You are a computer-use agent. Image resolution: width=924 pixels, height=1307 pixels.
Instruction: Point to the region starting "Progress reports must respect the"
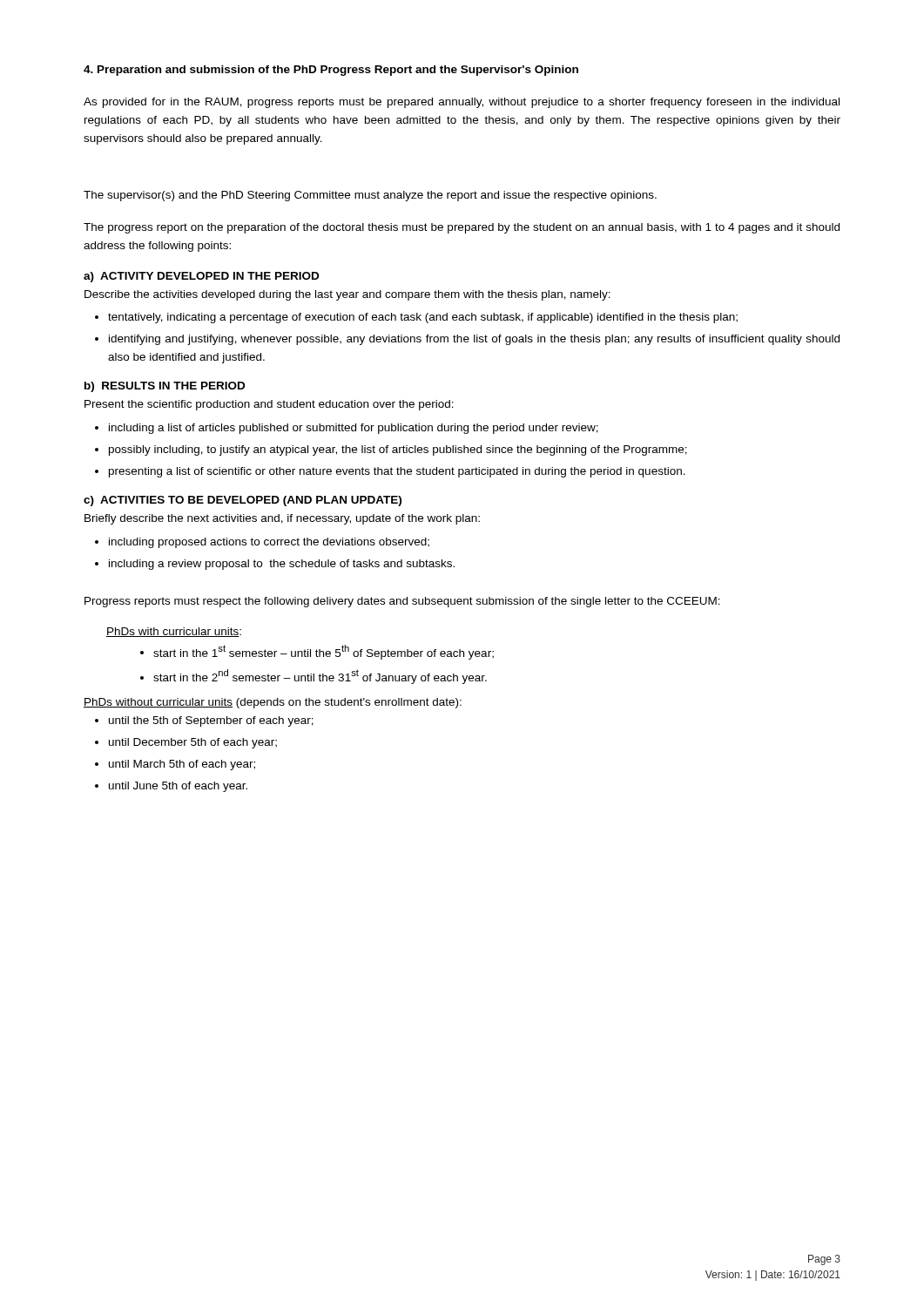pos(402,600)
